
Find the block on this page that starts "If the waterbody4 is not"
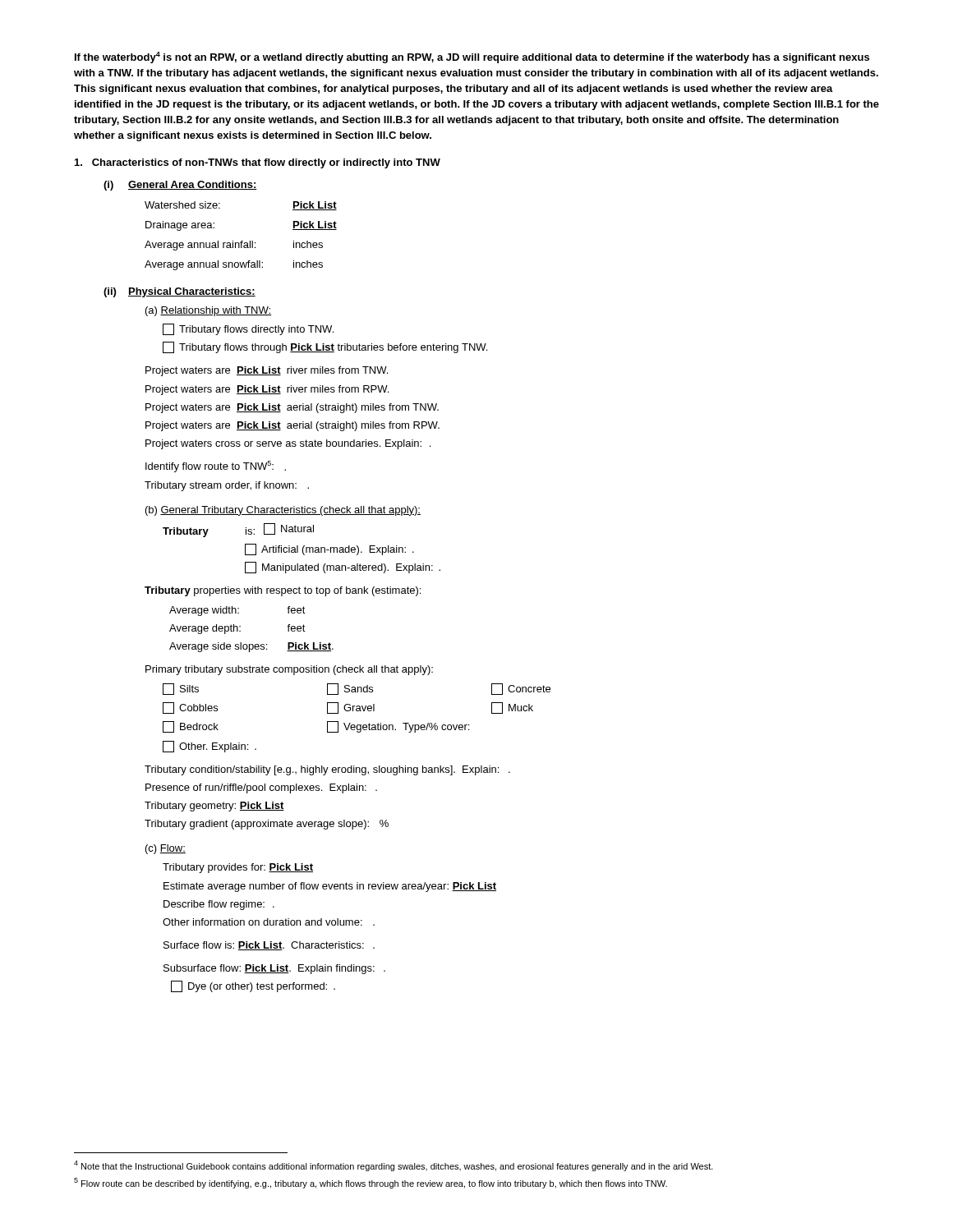click(476, 96)
